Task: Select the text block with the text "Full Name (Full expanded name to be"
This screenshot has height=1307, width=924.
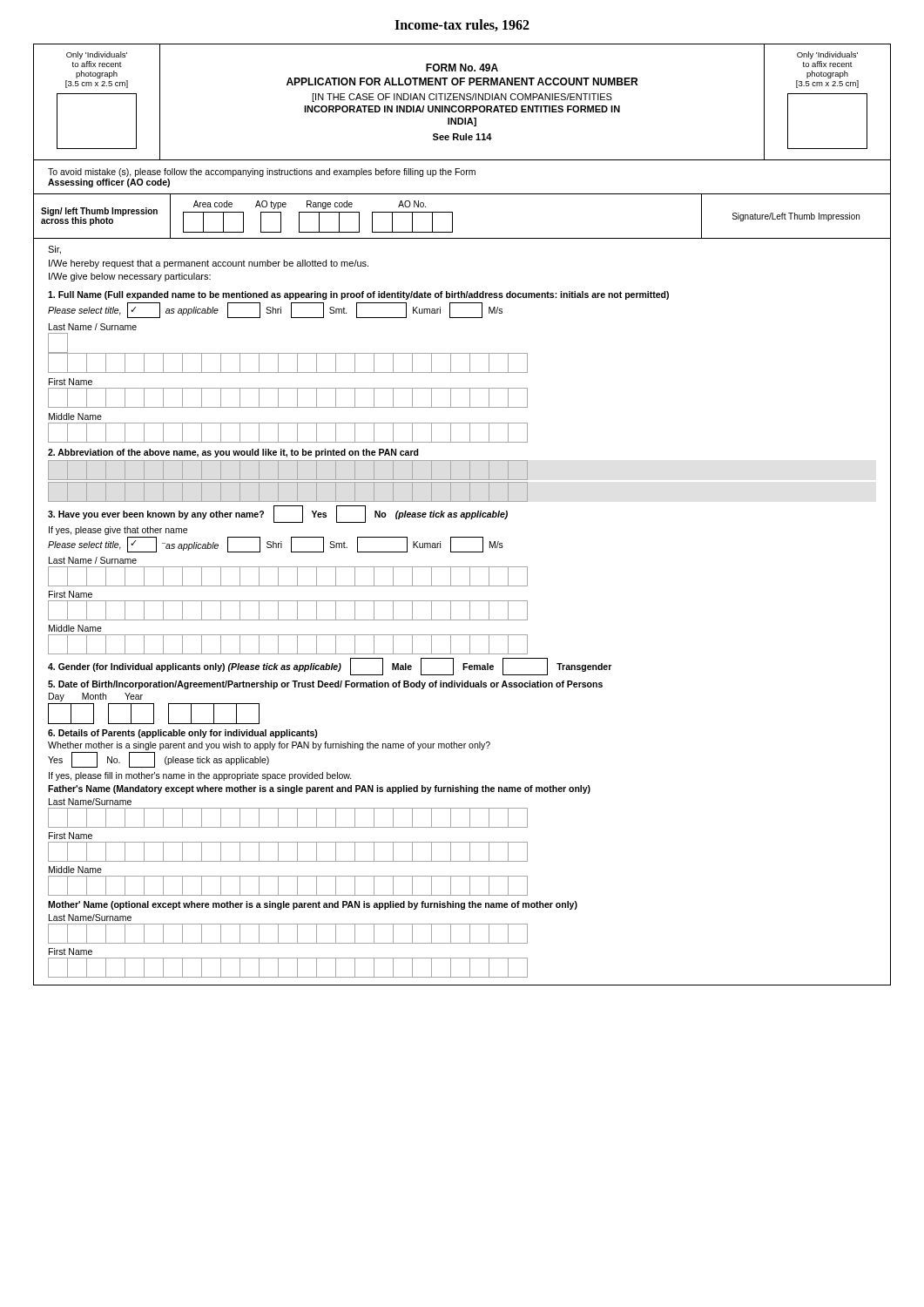Action: coord(359,294)
